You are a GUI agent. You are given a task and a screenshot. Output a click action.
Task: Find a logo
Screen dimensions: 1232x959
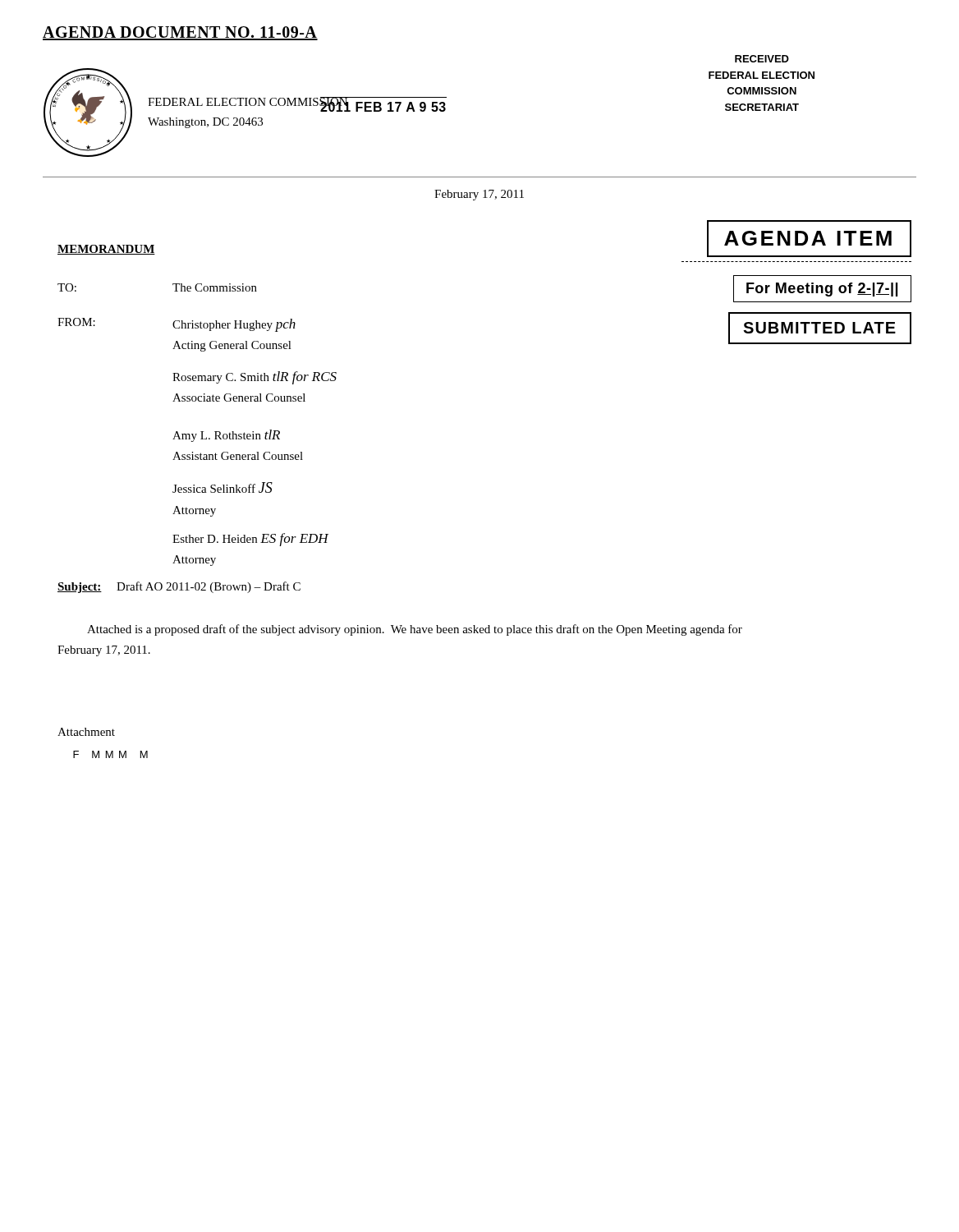click(88, 113)
